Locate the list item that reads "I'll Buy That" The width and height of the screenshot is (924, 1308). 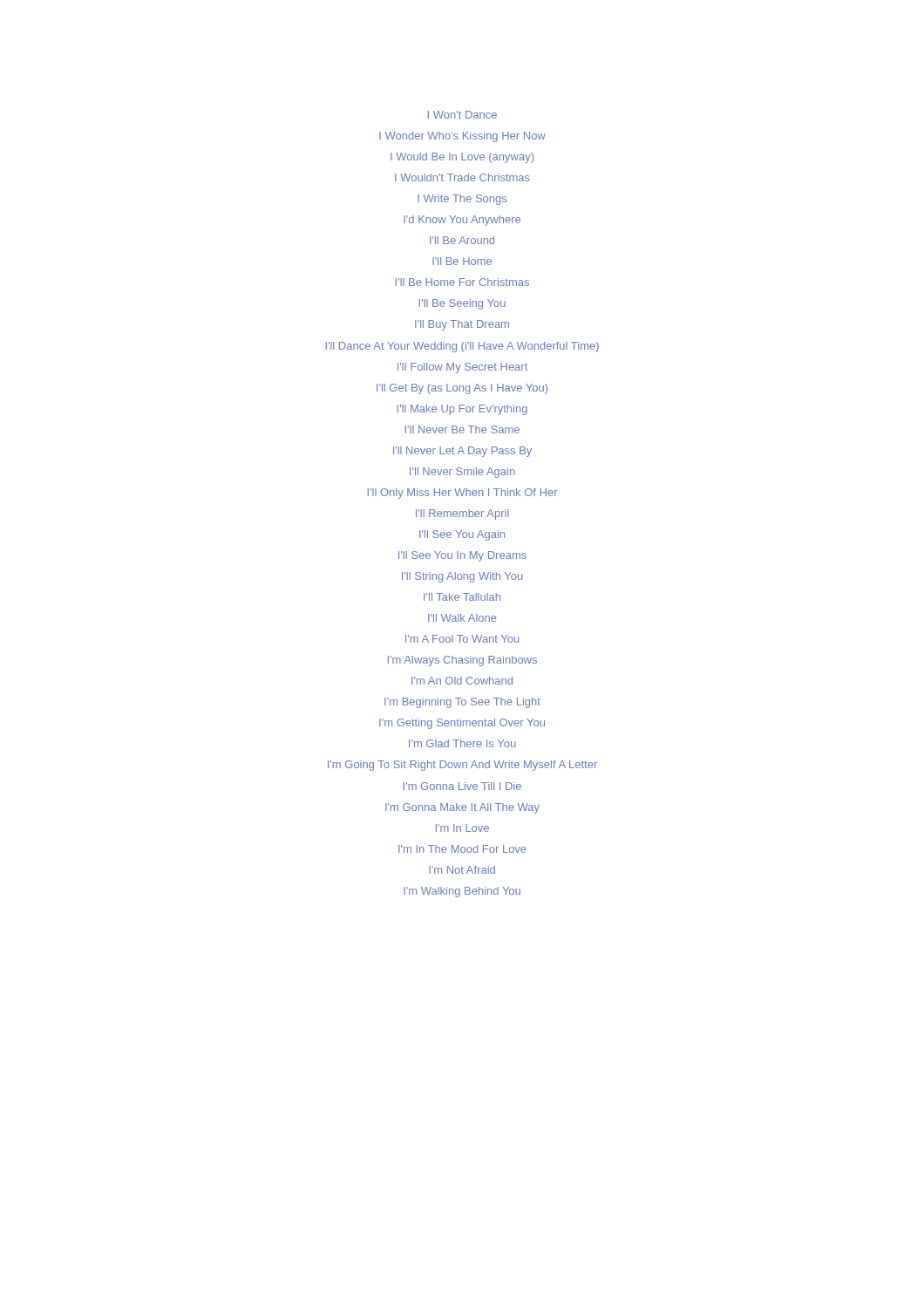click(x=462, y=324)
